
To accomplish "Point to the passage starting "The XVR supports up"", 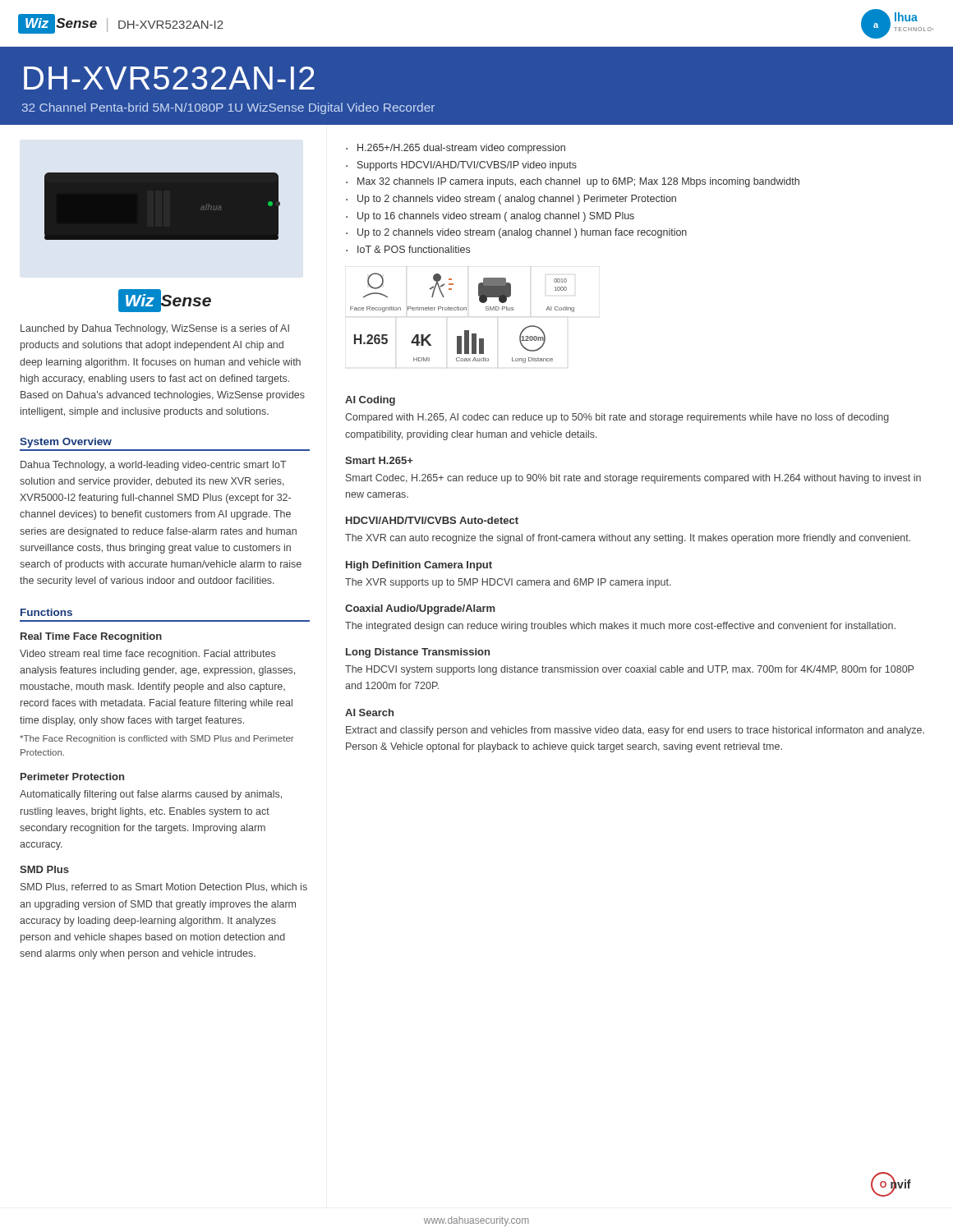I will [508, 582].
